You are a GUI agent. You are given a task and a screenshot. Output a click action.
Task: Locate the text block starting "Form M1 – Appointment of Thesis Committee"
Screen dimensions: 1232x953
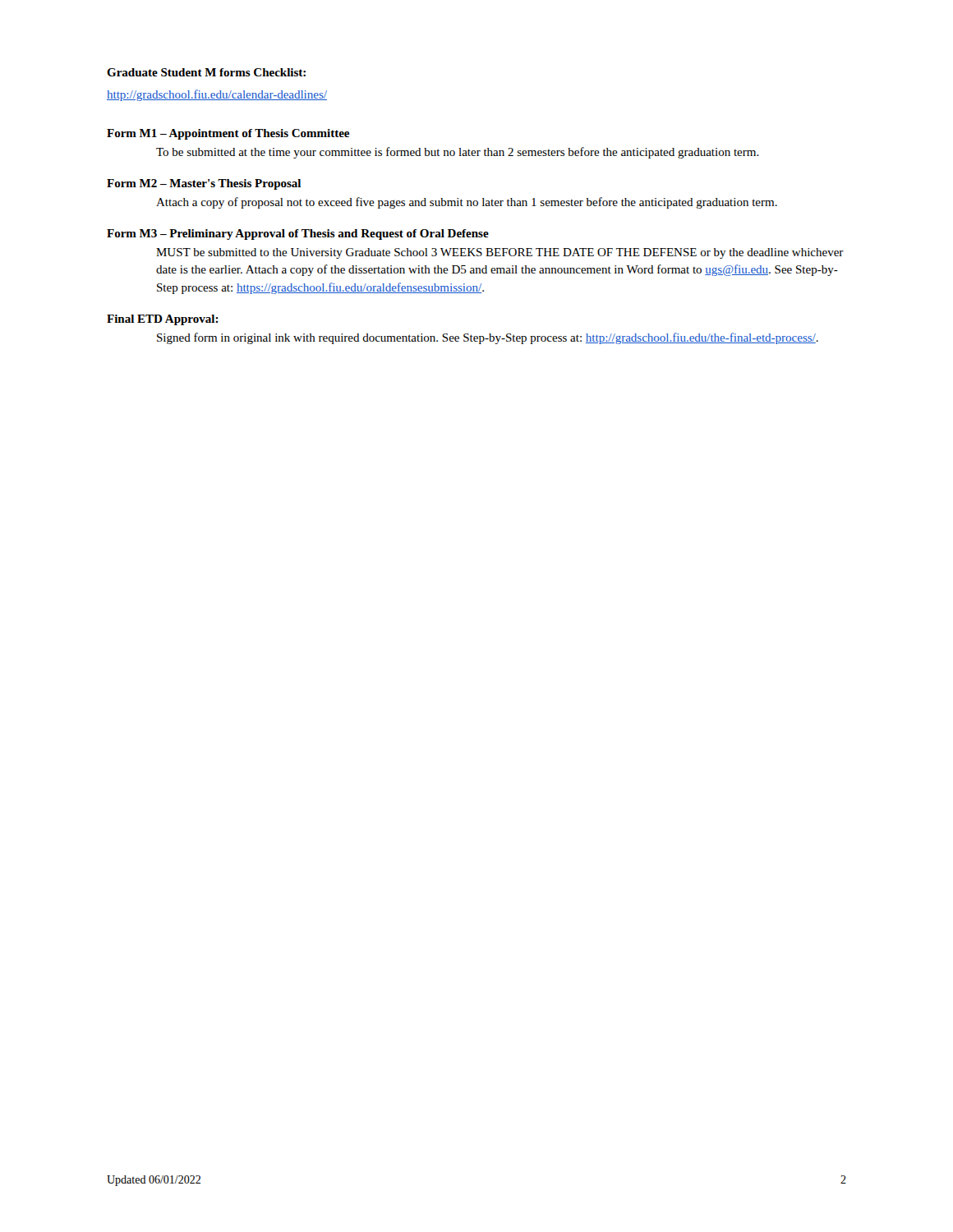click(228, 133)
